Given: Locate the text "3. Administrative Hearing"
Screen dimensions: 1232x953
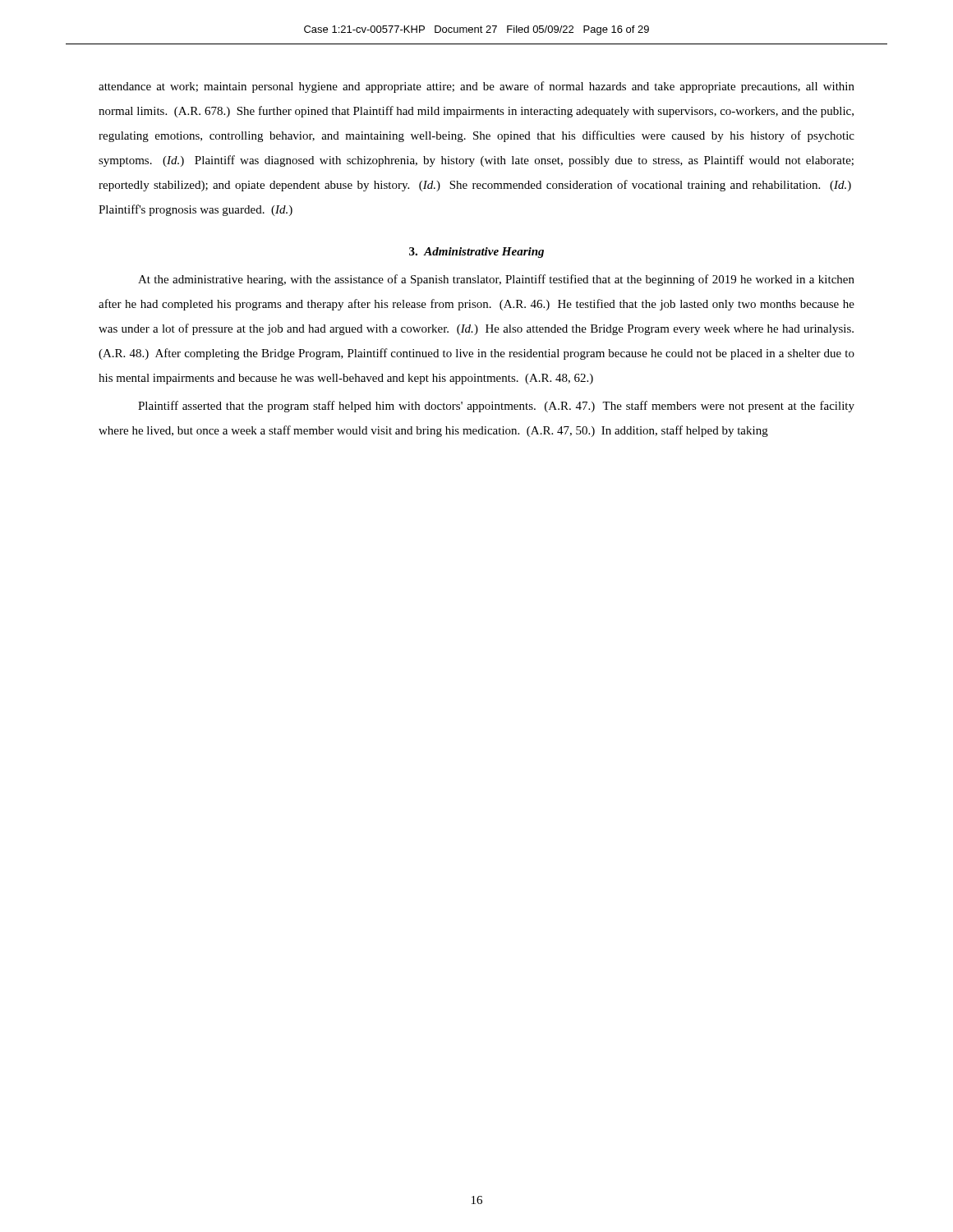Looking at the screenshot, I should [x=476, y=251].
